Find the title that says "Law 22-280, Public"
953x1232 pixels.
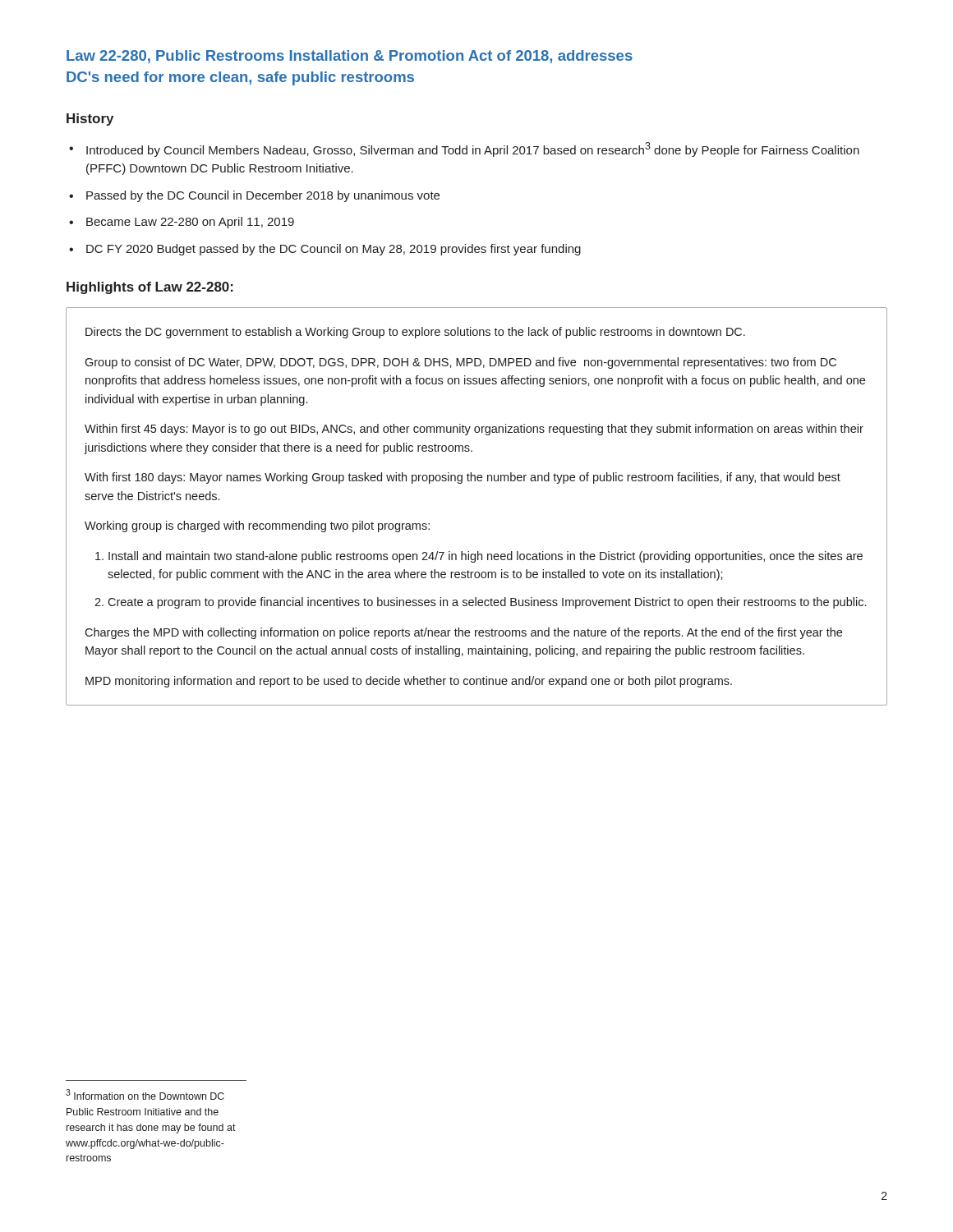[349, 66]
